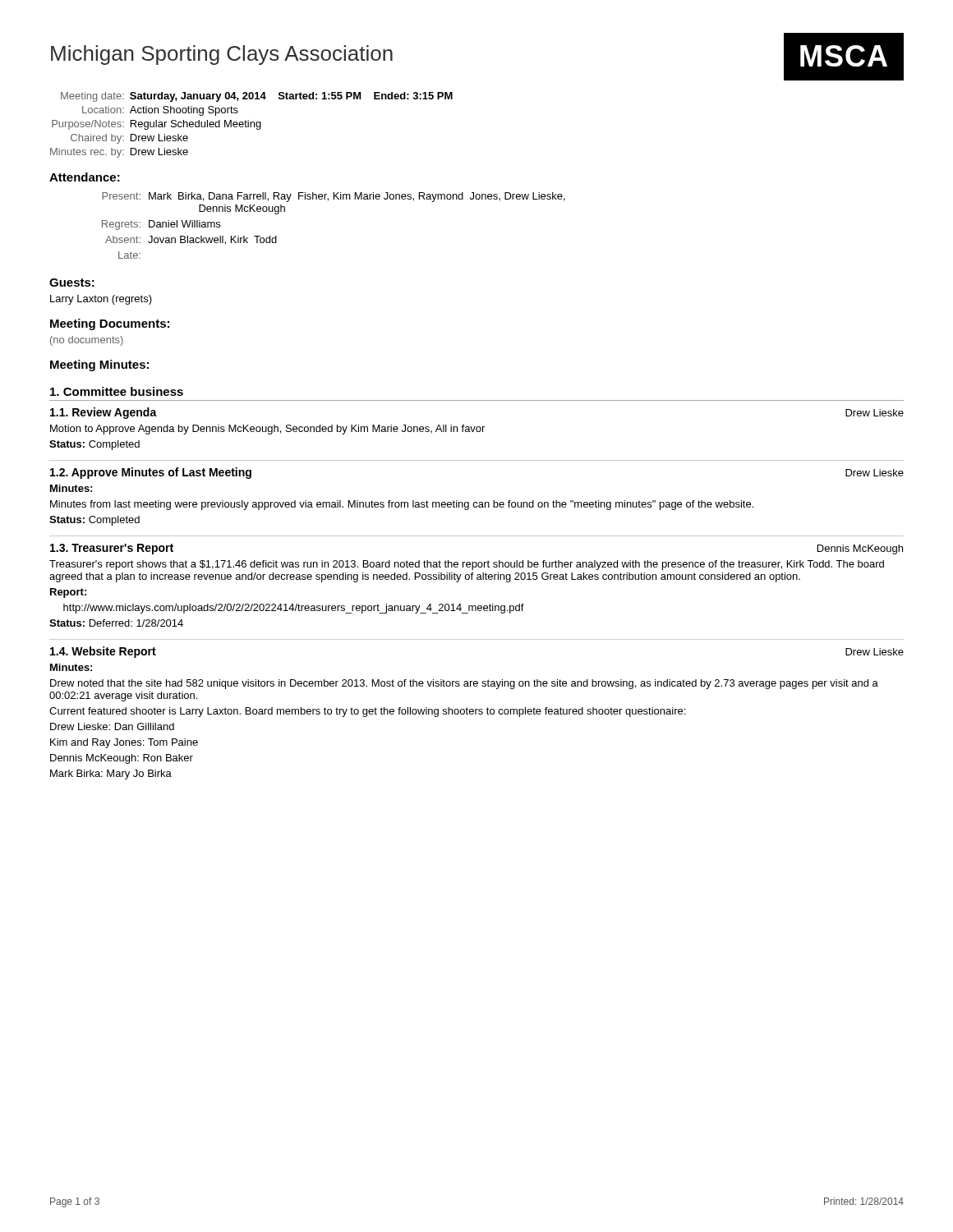Click on the table containing "Daniel Williams"

[476, 225]
